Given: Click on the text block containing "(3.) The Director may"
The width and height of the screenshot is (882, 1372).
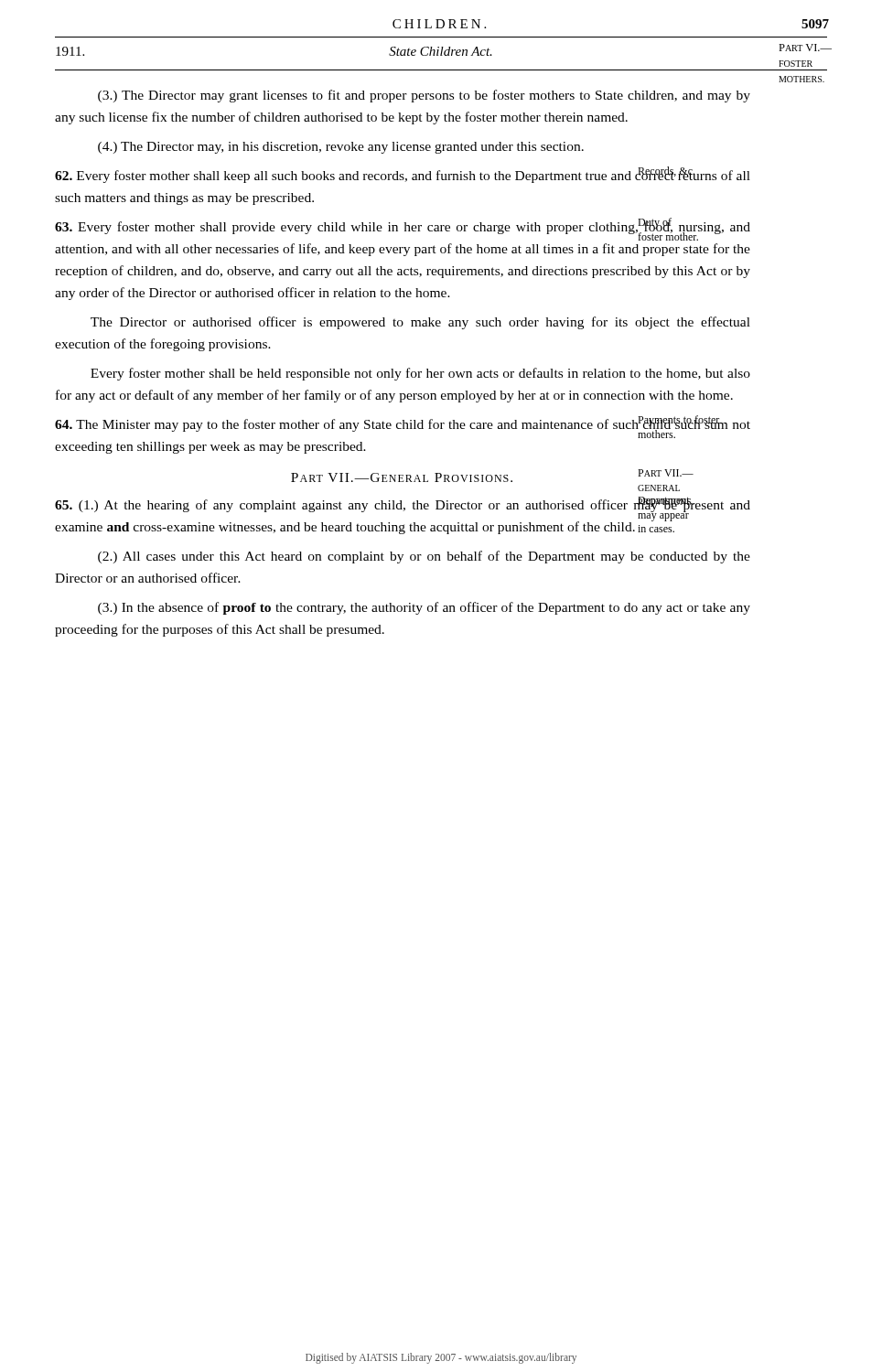Looking at the screenshot, I should 403,106.
